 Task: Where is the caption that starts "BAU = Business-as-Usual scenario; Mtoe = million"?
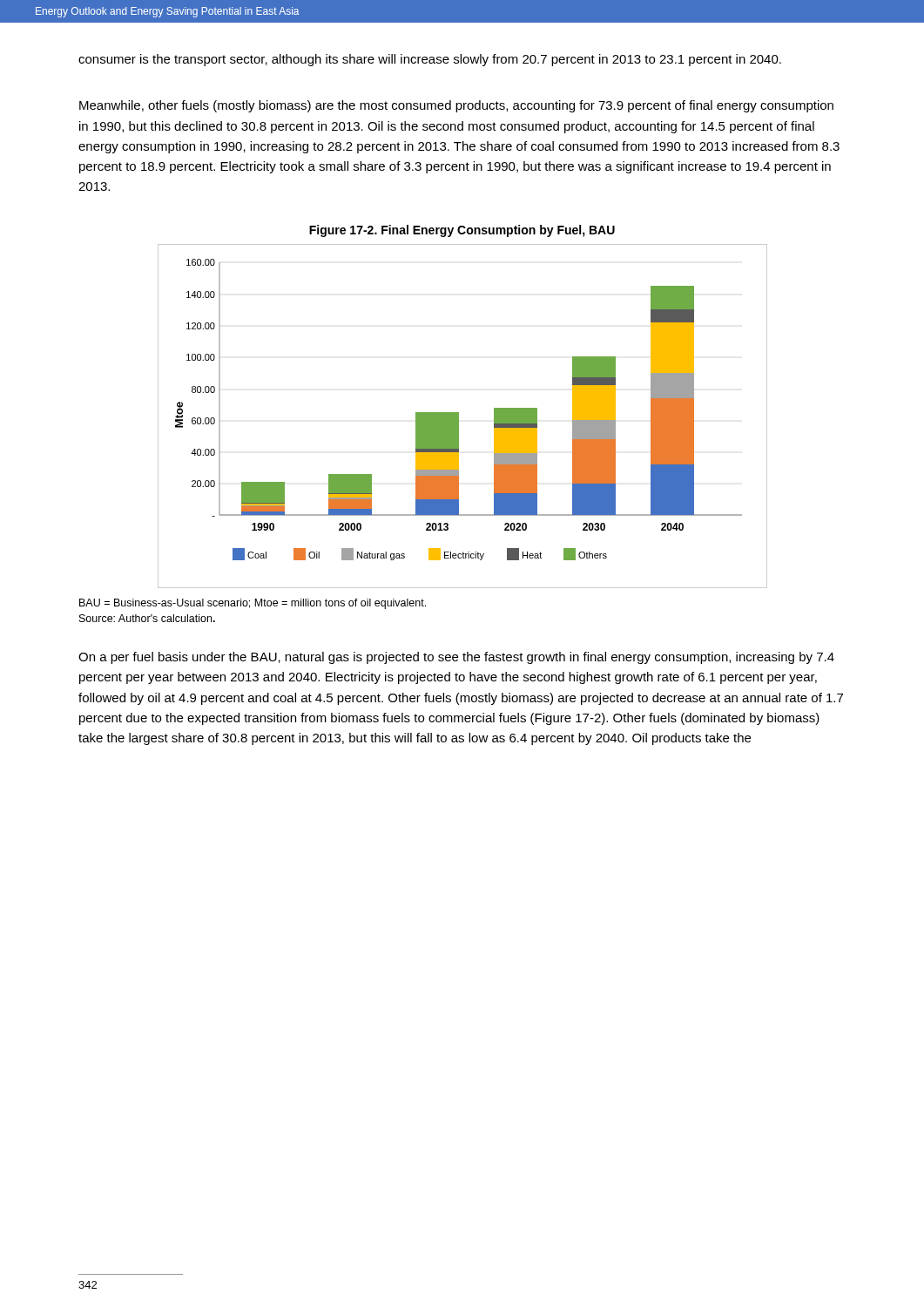point(253,611)
